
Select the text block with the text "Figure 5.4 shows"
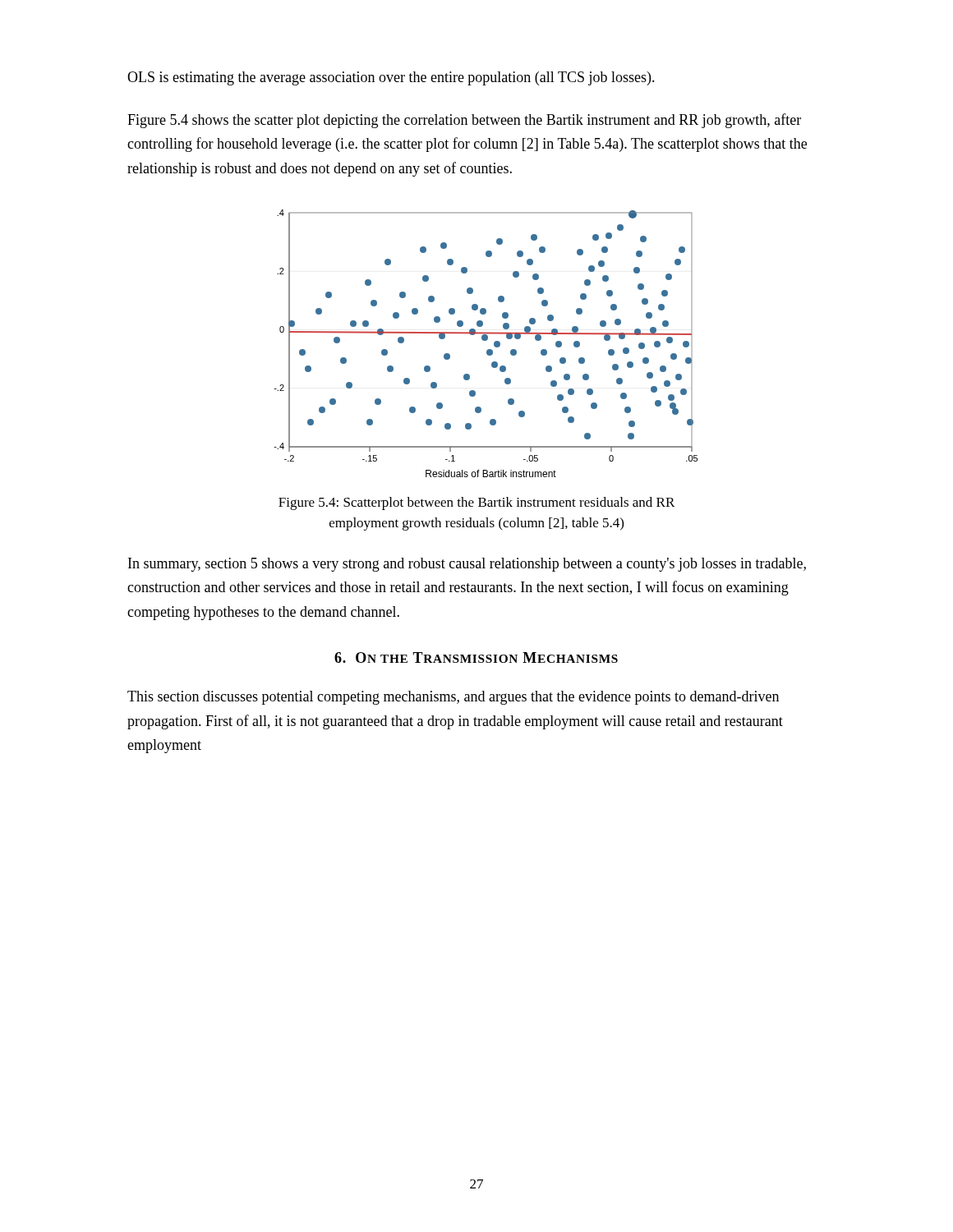pyautogui.click(x=467, y=144)
